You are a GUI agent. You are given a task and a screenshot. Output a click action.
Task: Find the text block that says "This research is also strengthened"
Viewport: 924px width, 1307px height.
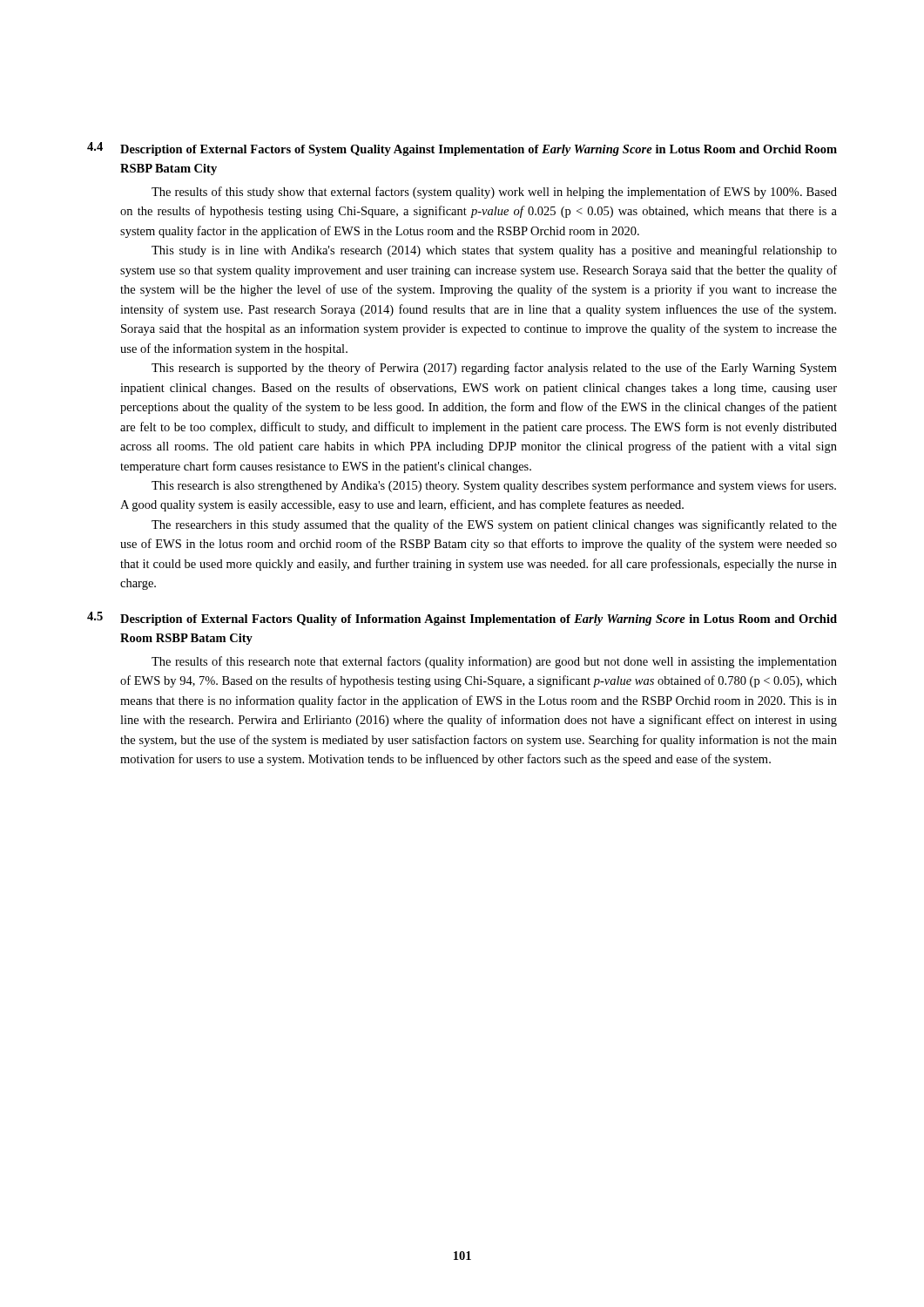[x=479, y=495]
